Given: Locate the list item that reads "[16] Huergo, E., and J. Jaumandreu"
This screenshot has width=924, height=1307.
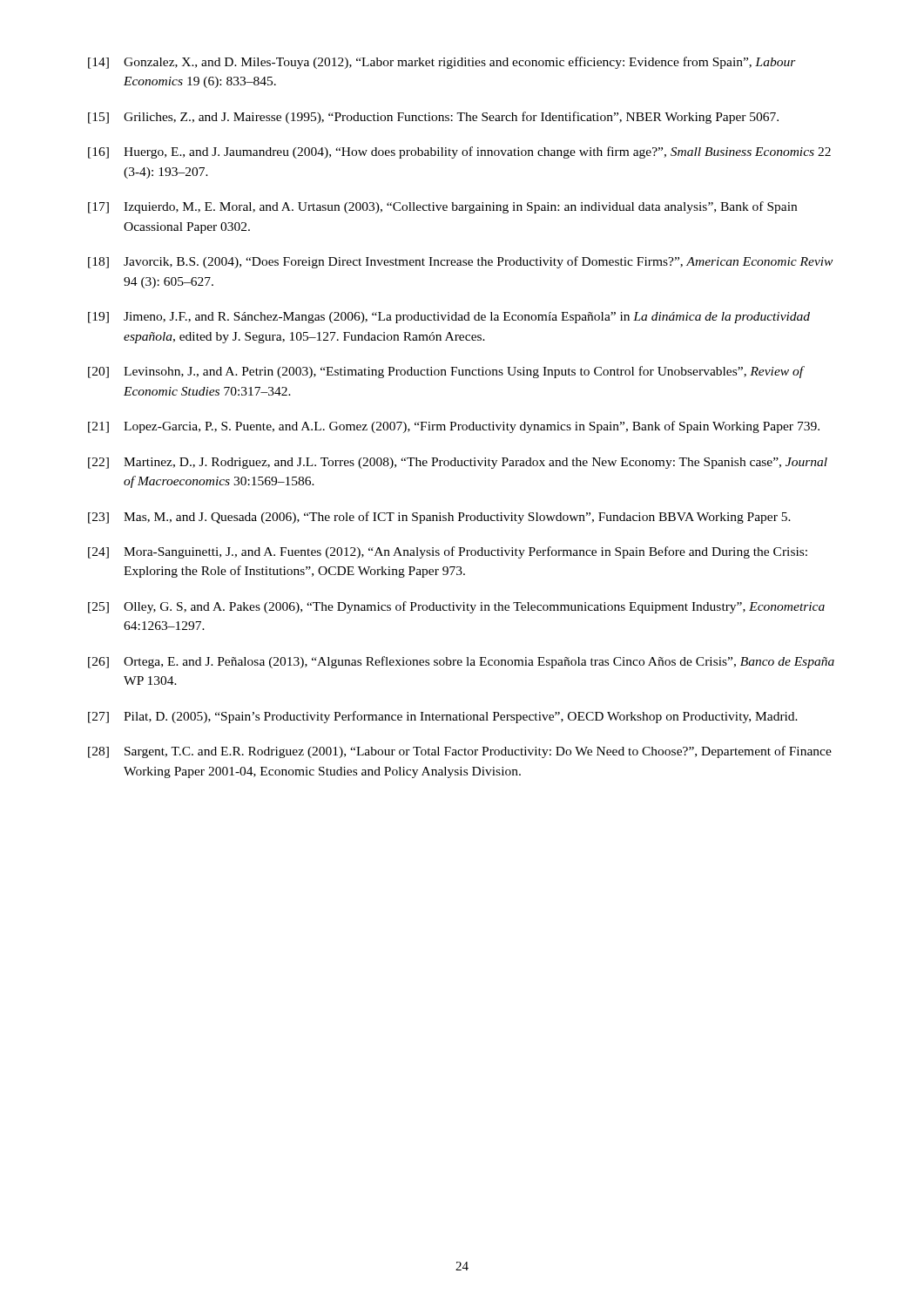Looking at the screenshot, I should (462, 162).
